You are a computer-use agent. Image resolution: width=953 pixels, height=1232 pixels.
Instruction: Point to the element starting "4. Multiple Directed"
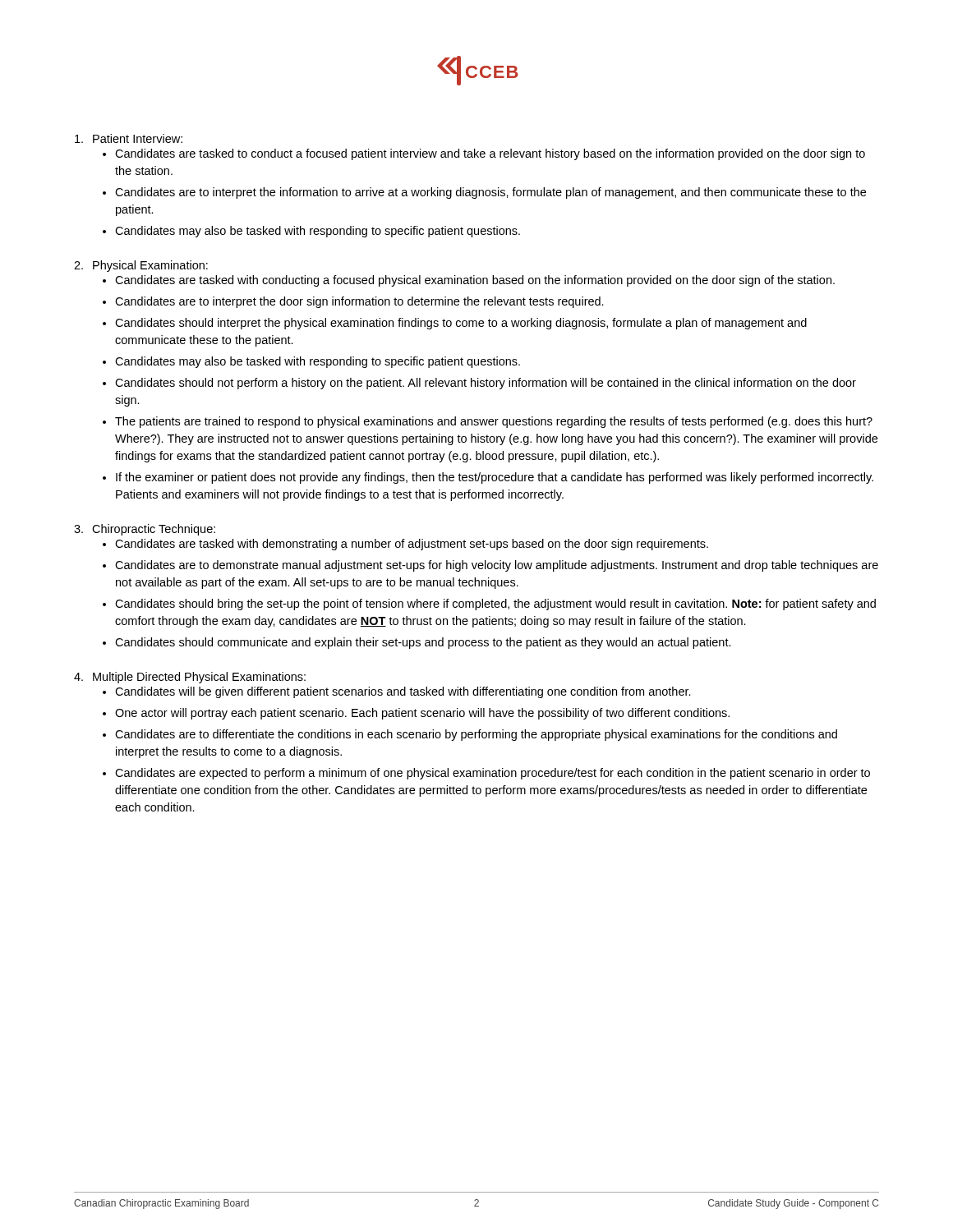[x=476, y=746]
